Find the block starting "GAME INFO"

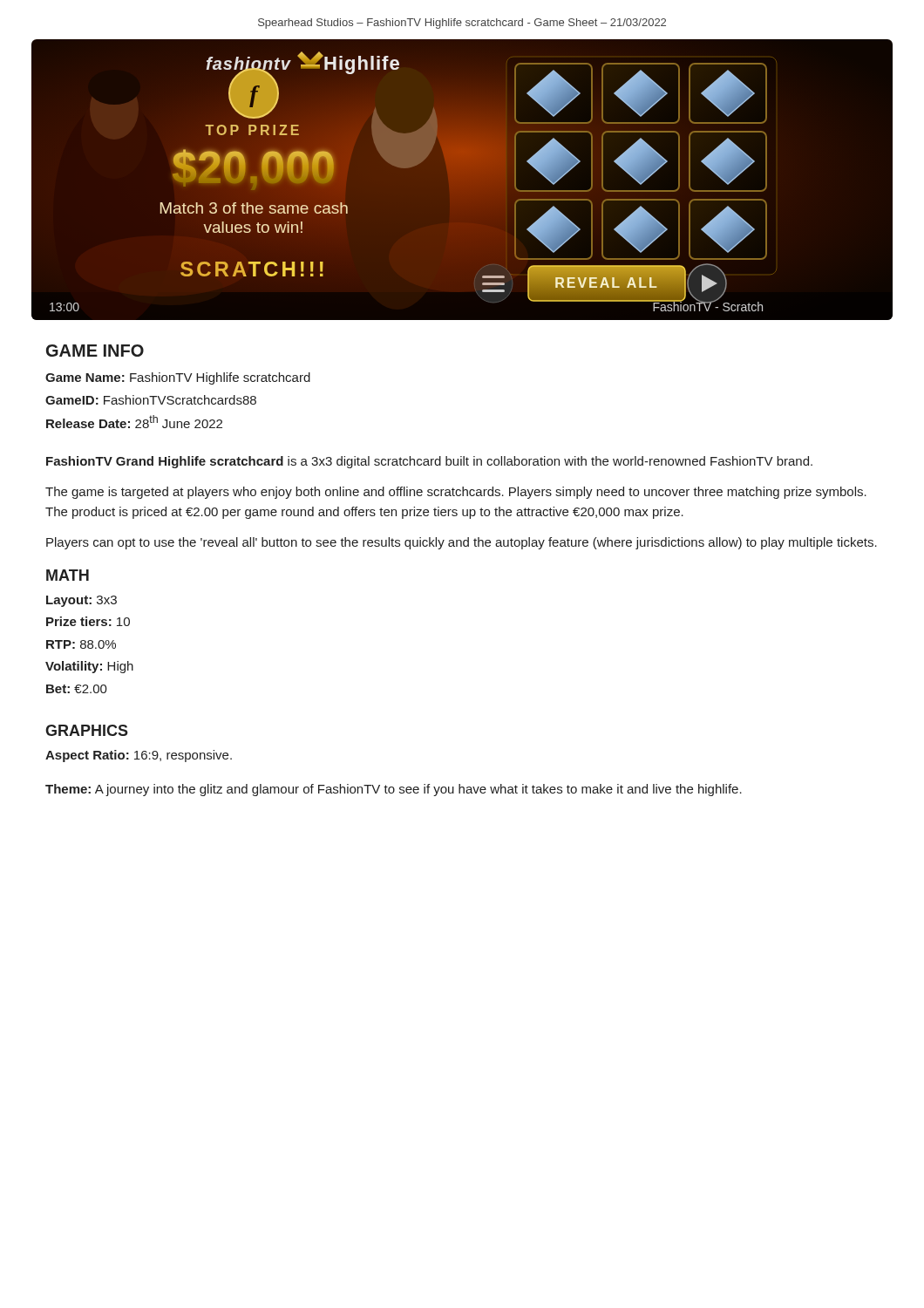point(95,351)
